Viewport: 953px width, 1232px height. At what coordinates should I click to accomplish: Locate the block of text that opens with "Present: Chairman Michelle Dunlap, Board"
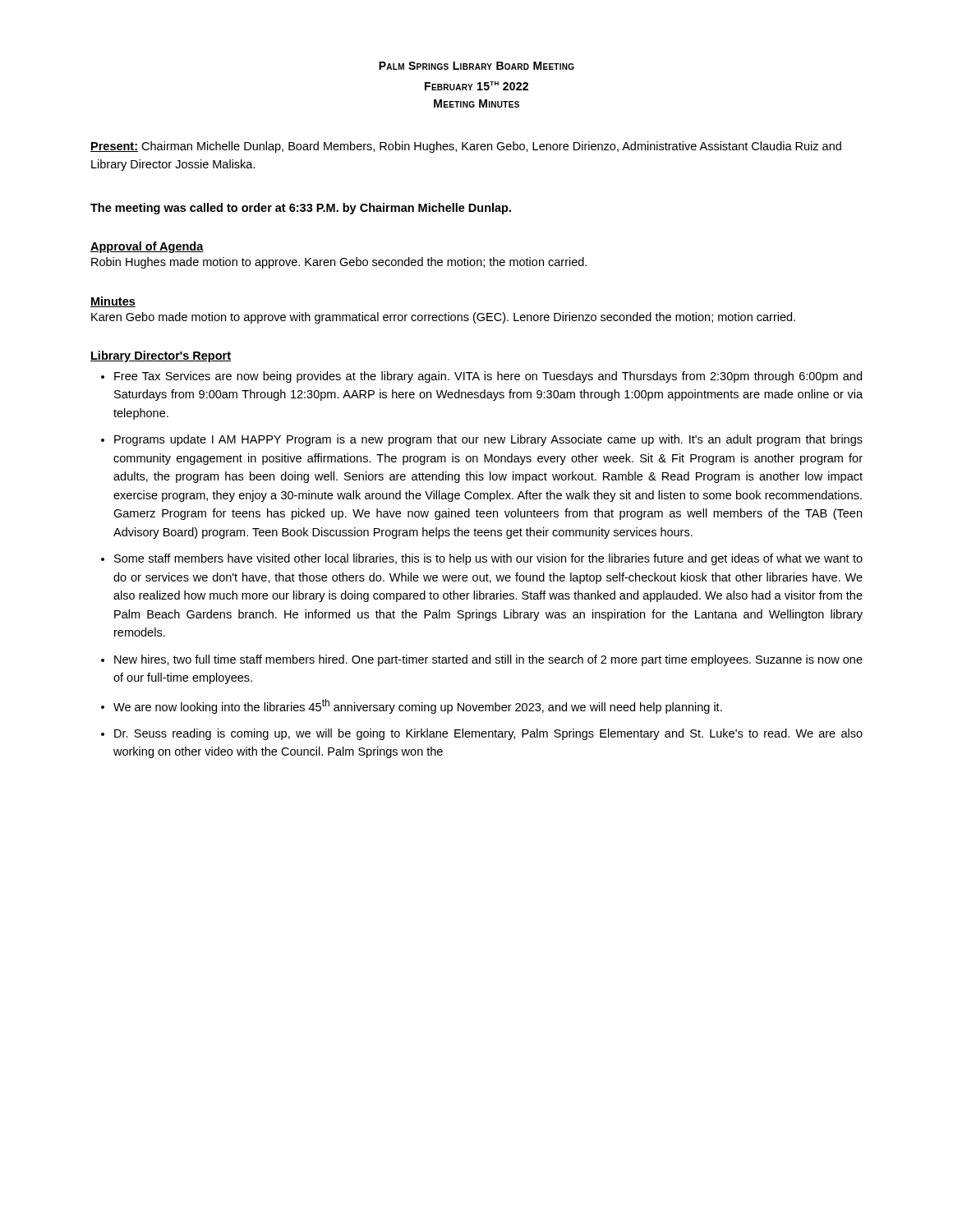pos(466,155)
